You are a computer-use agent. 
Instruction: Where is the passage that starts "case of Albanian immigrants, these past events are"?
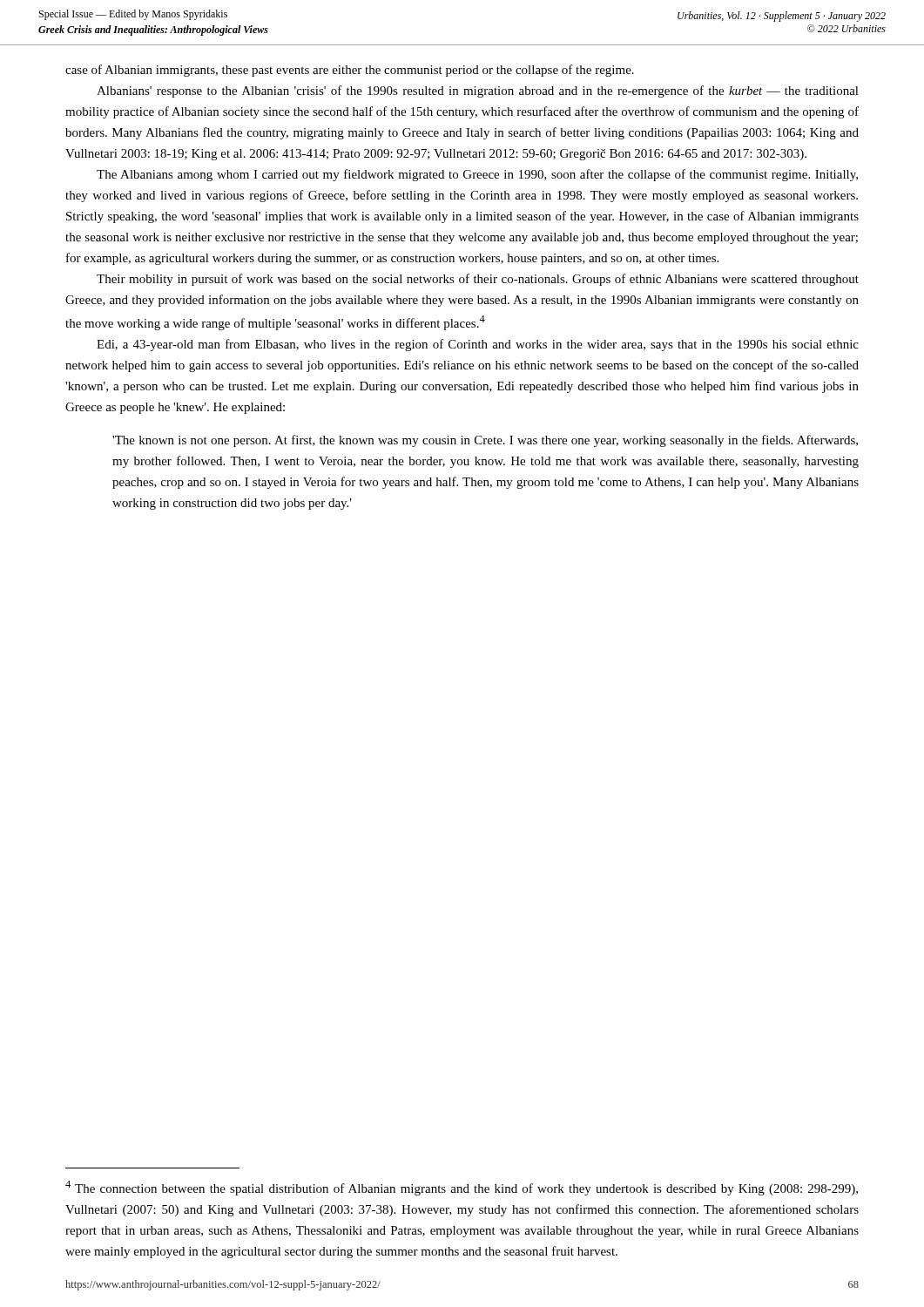pyautogui.click(x=462, y=70)
